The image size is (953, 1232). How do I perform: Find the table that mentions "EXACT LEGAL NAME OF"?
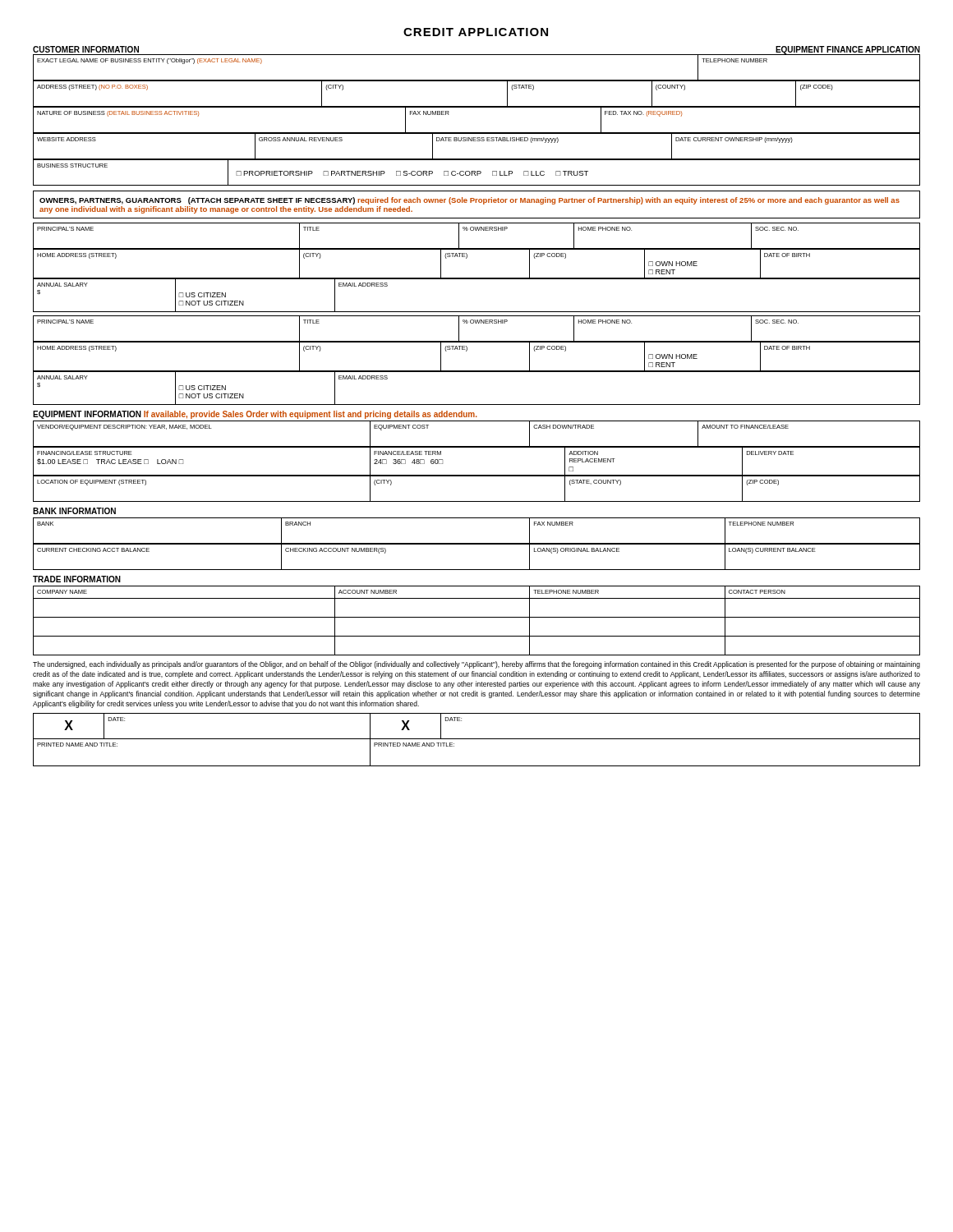[x=476, y=67]
